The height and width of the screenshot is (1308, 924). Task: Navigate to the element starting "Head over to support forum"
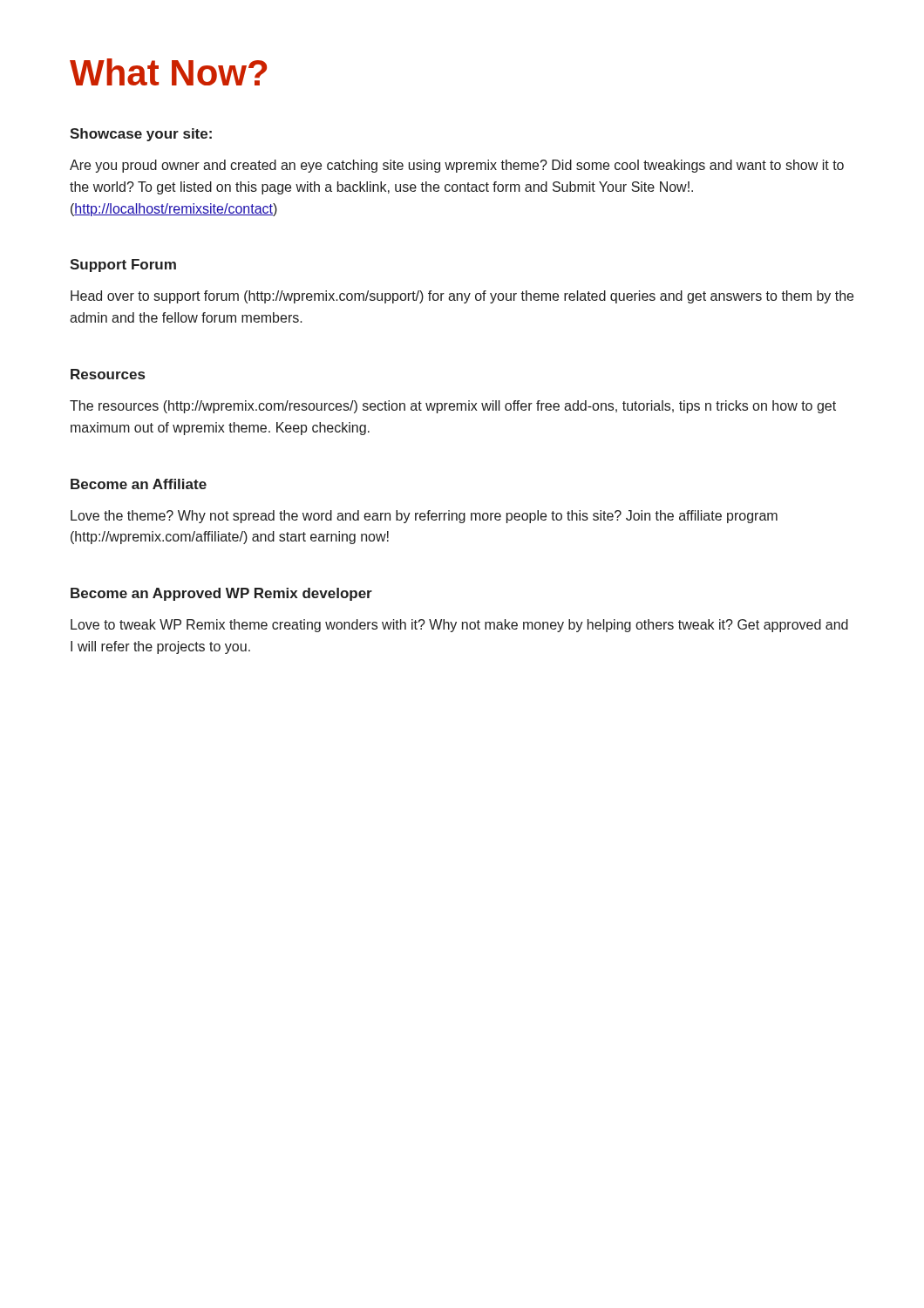tap(462, 307)
